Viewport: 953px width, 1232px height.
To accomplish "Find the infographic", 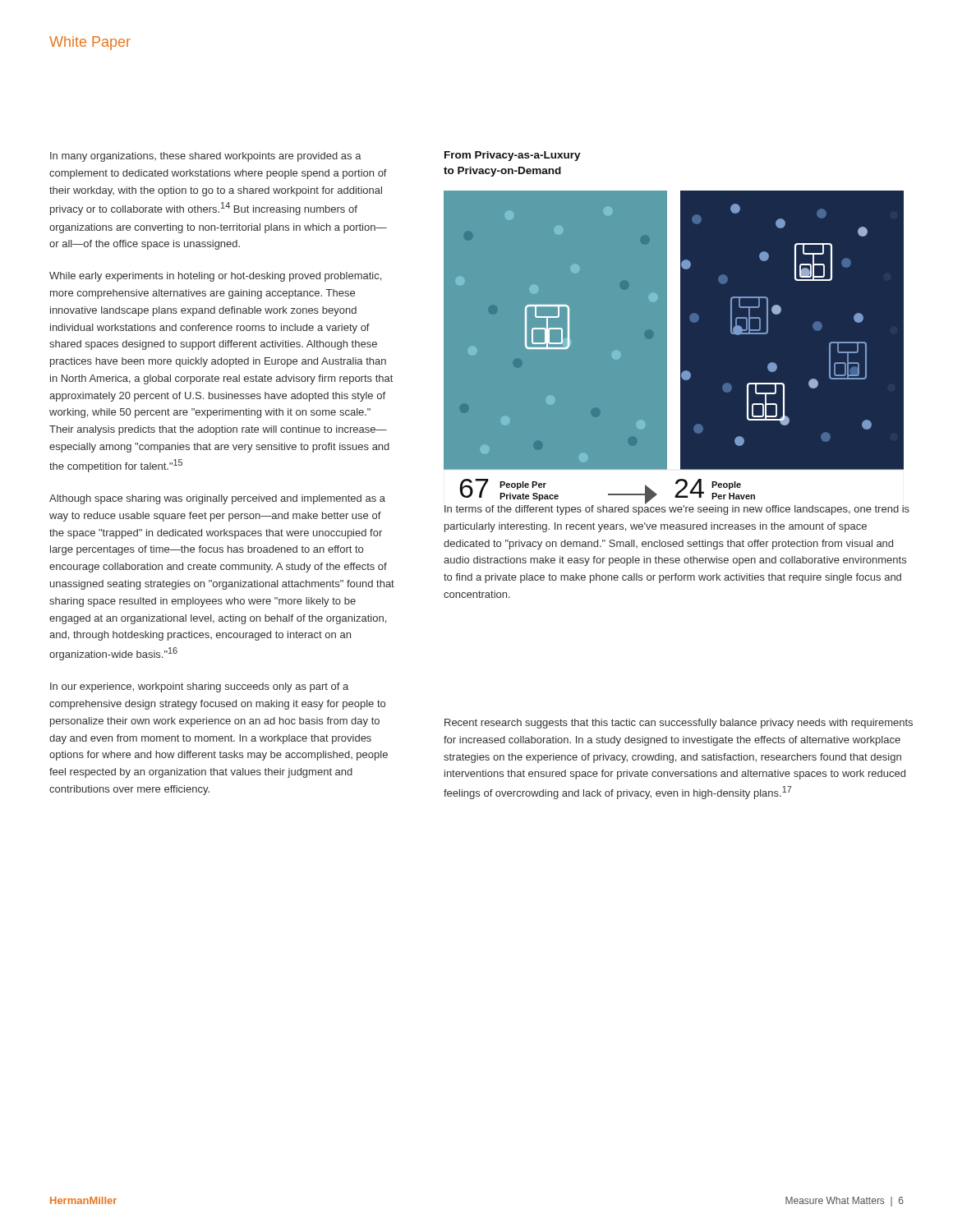I will tap(674, 353).
